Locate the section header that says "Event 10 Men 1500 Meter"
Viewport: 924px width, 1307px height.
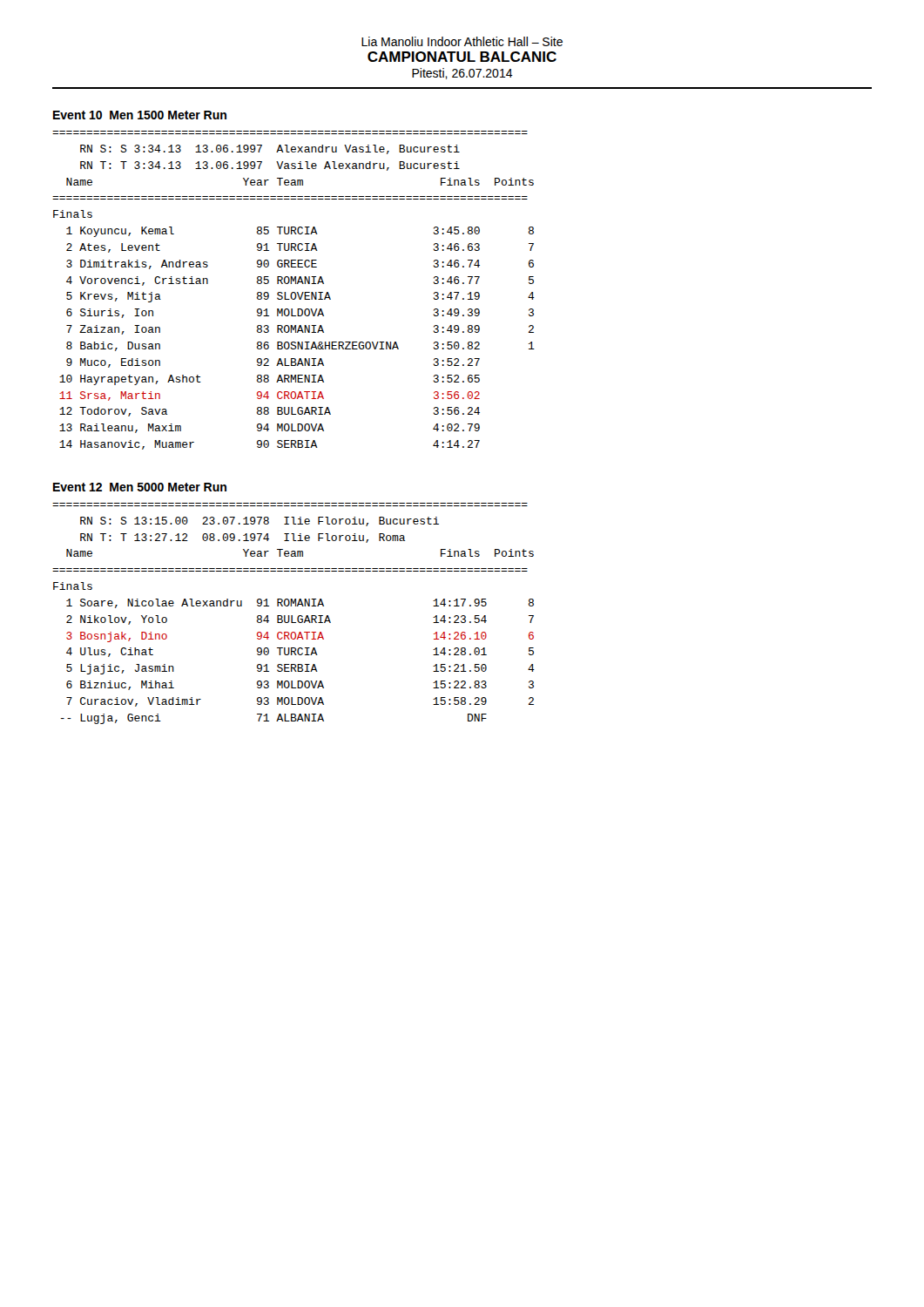click(140, 115)
